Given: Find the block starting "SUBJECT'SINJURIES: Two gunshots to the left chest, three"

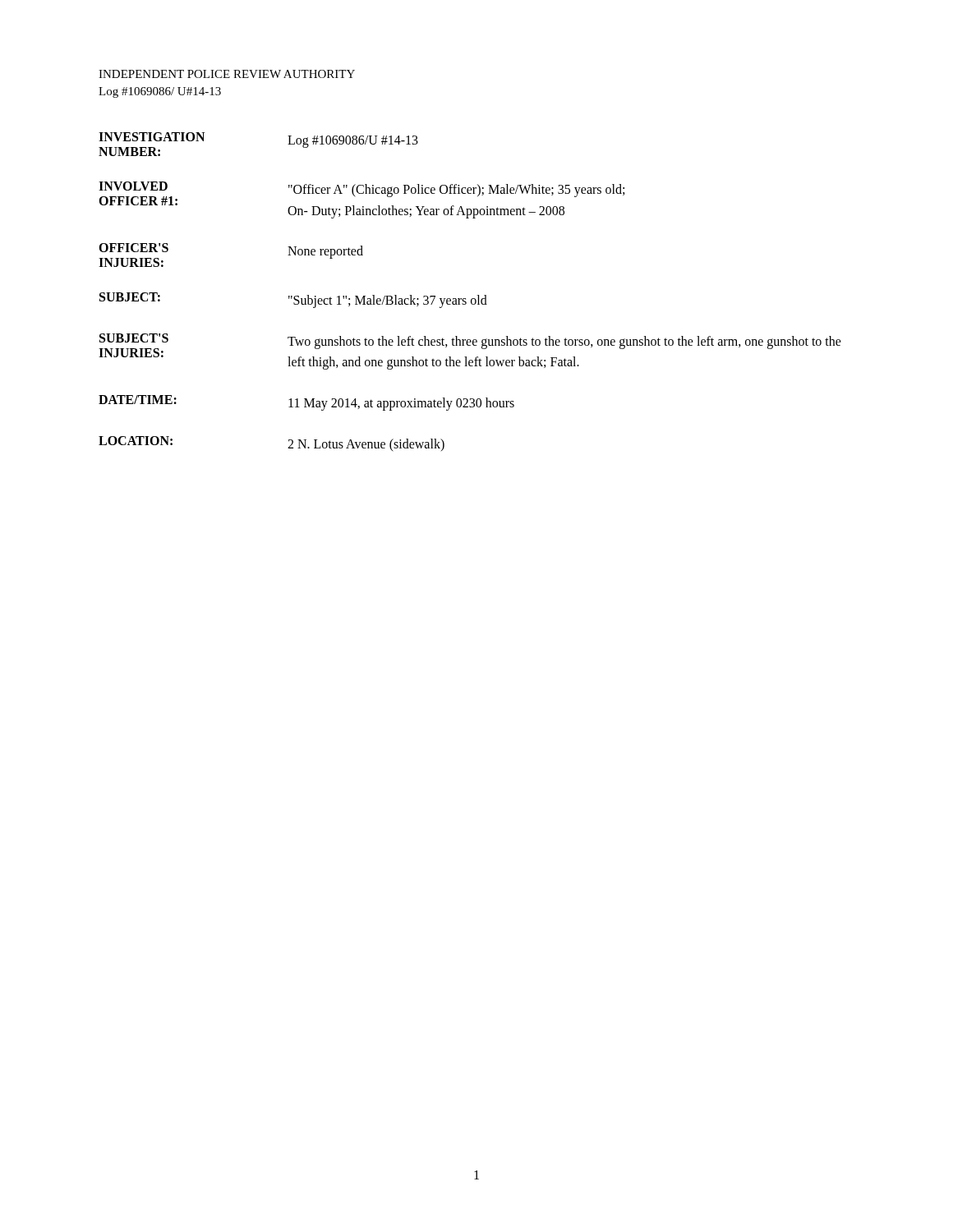Looking at the screenshot, I should tap(476, 362).
